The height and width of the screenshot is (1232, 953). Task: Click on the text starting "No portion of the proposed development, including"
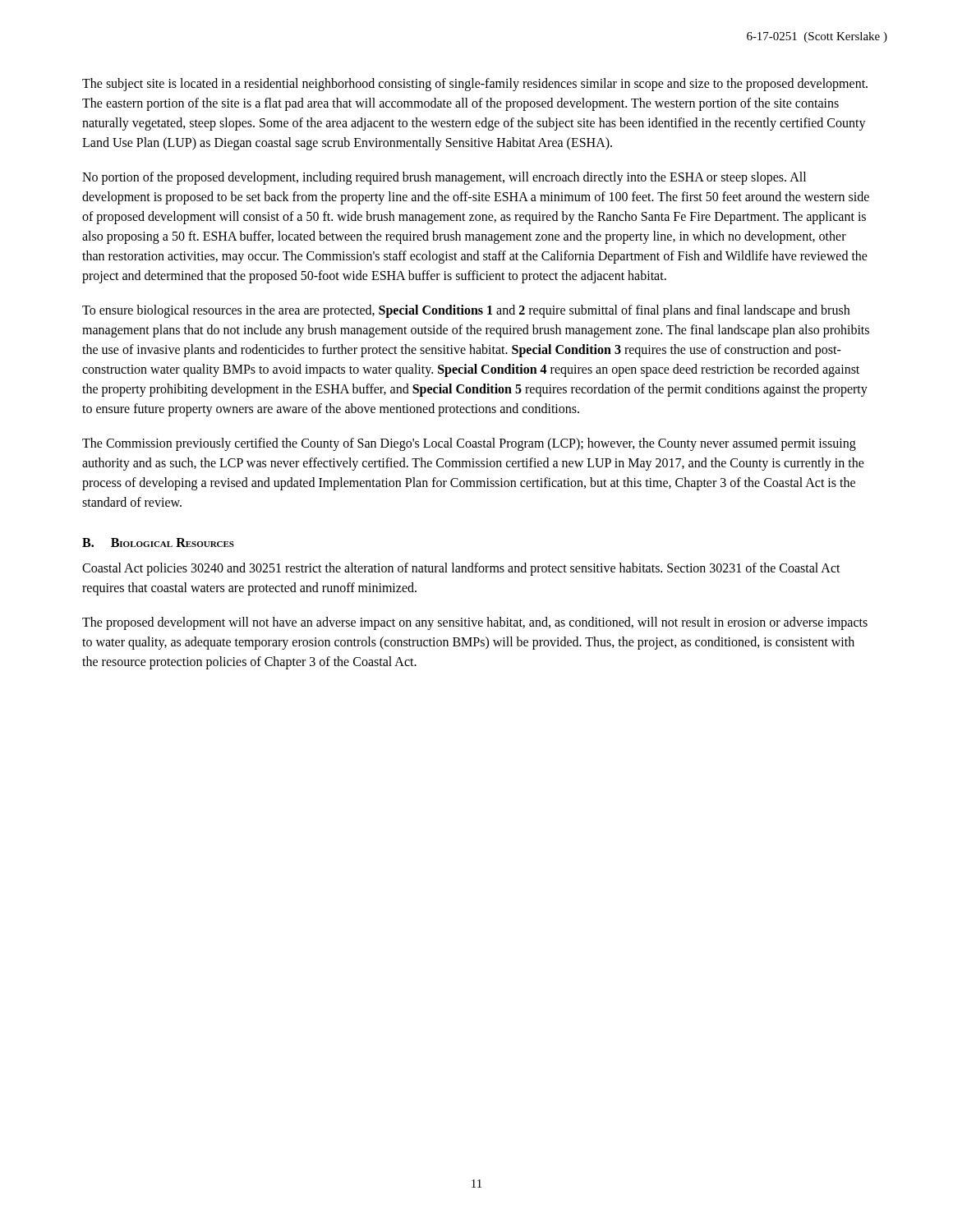pyautogui.click(x=476, y=226)
